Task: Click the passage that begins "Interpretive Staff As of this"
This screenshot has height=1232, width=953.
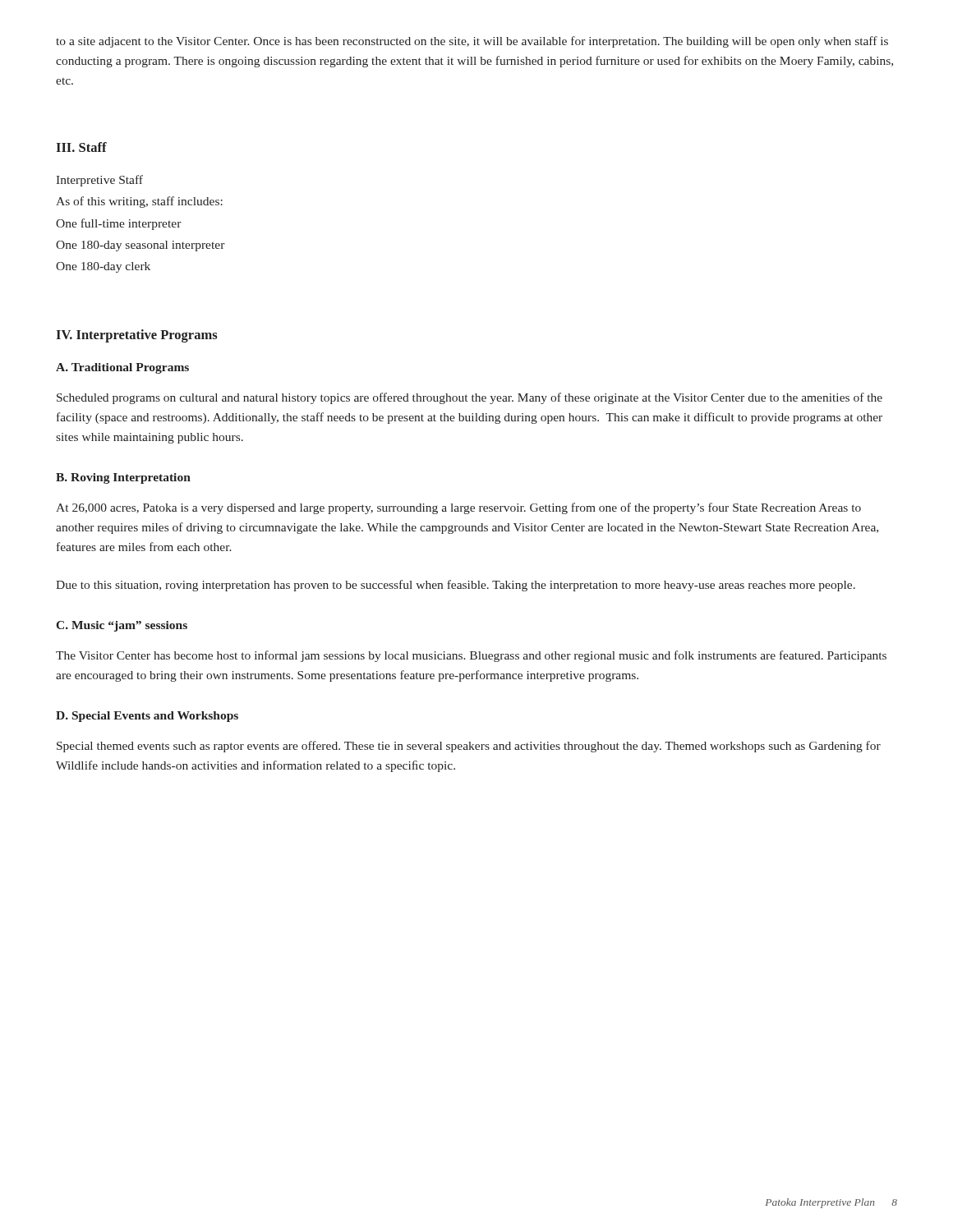Action: (x=140, y=223)
